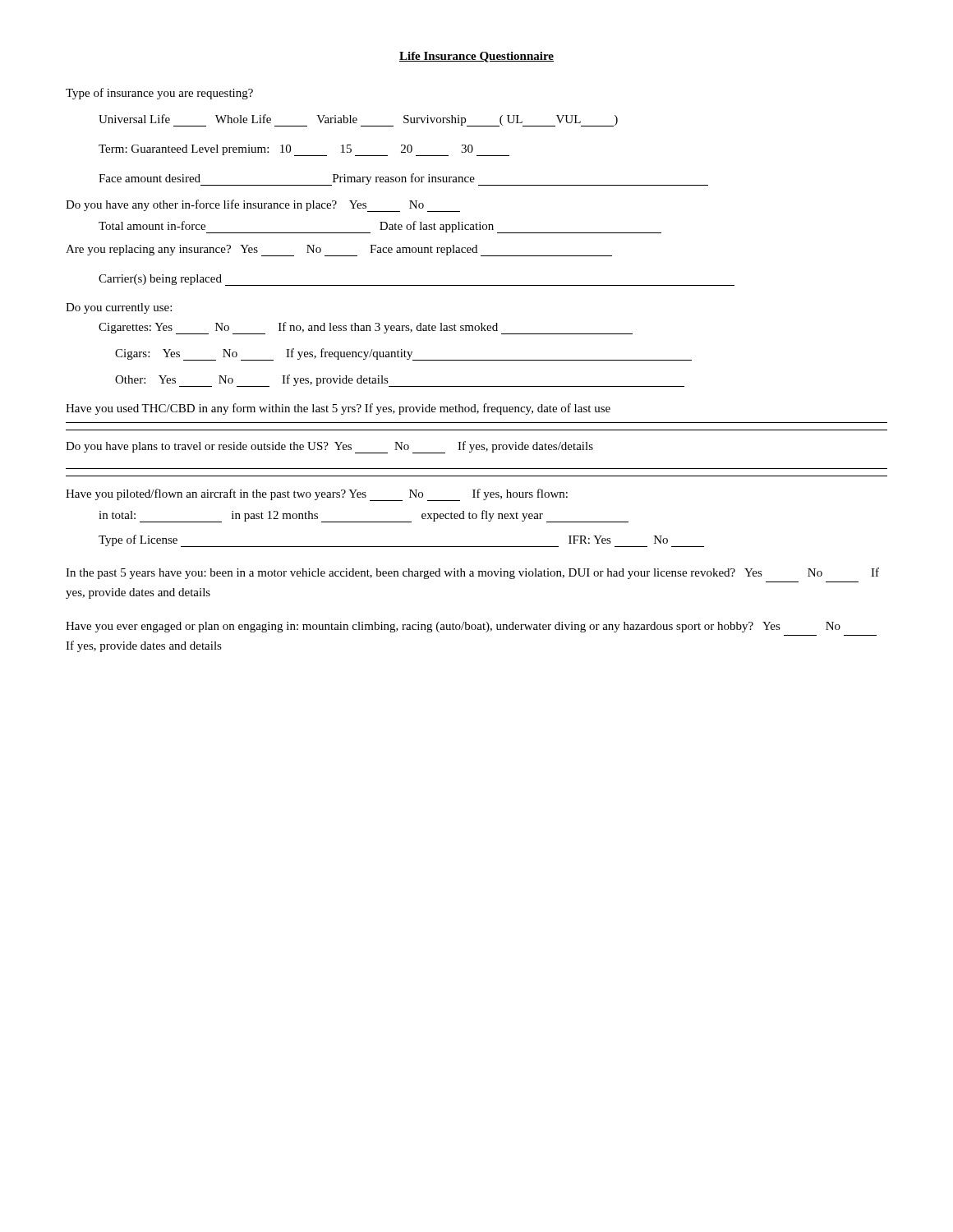Navigate to the element starting "Total amount in-force Date of last"
The height and width of the screenshot is (1232, 953).
(380, 226)
